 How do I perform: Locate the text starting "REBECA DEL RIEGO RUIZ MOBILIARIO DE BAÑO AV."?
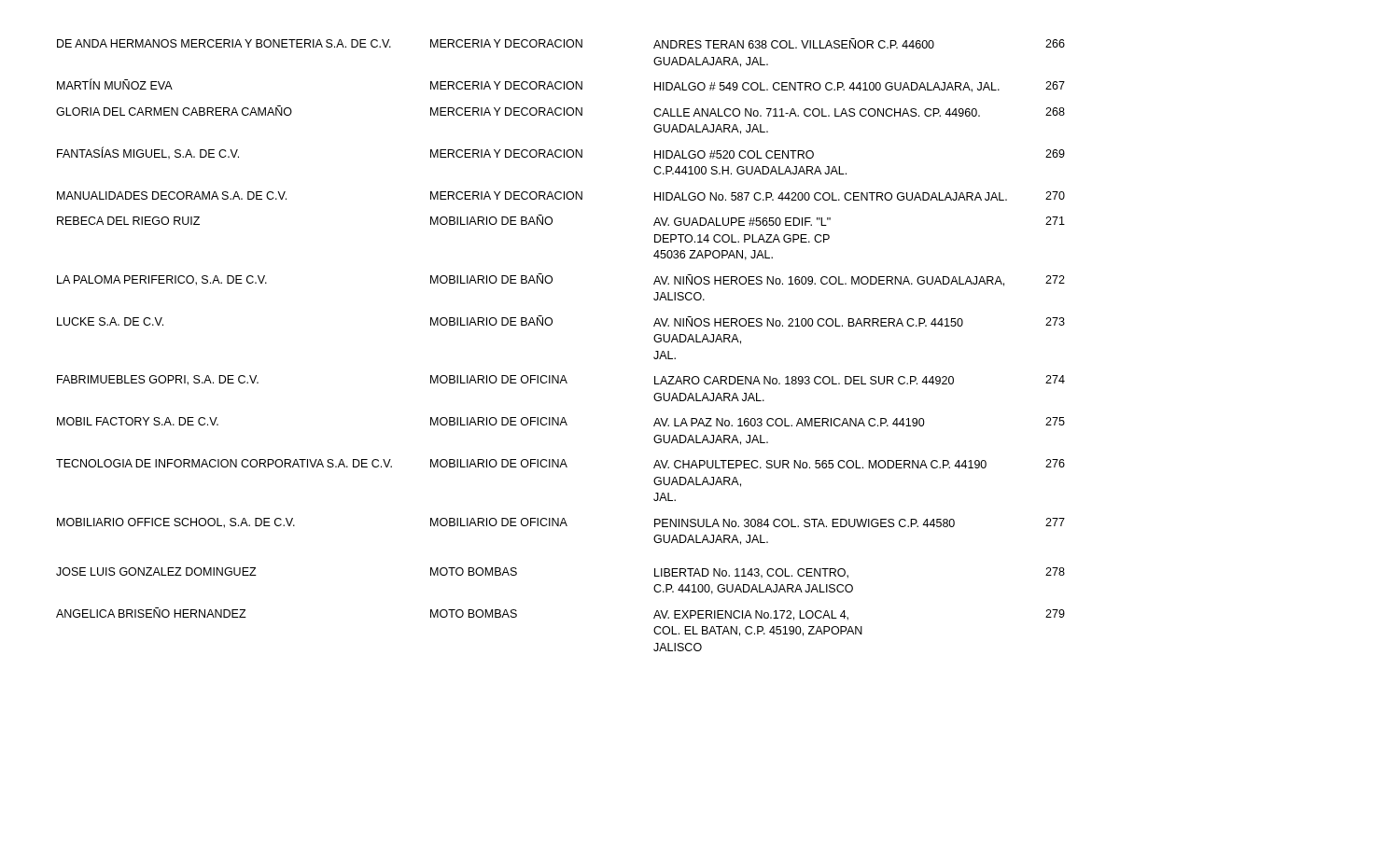pos(125,220)
